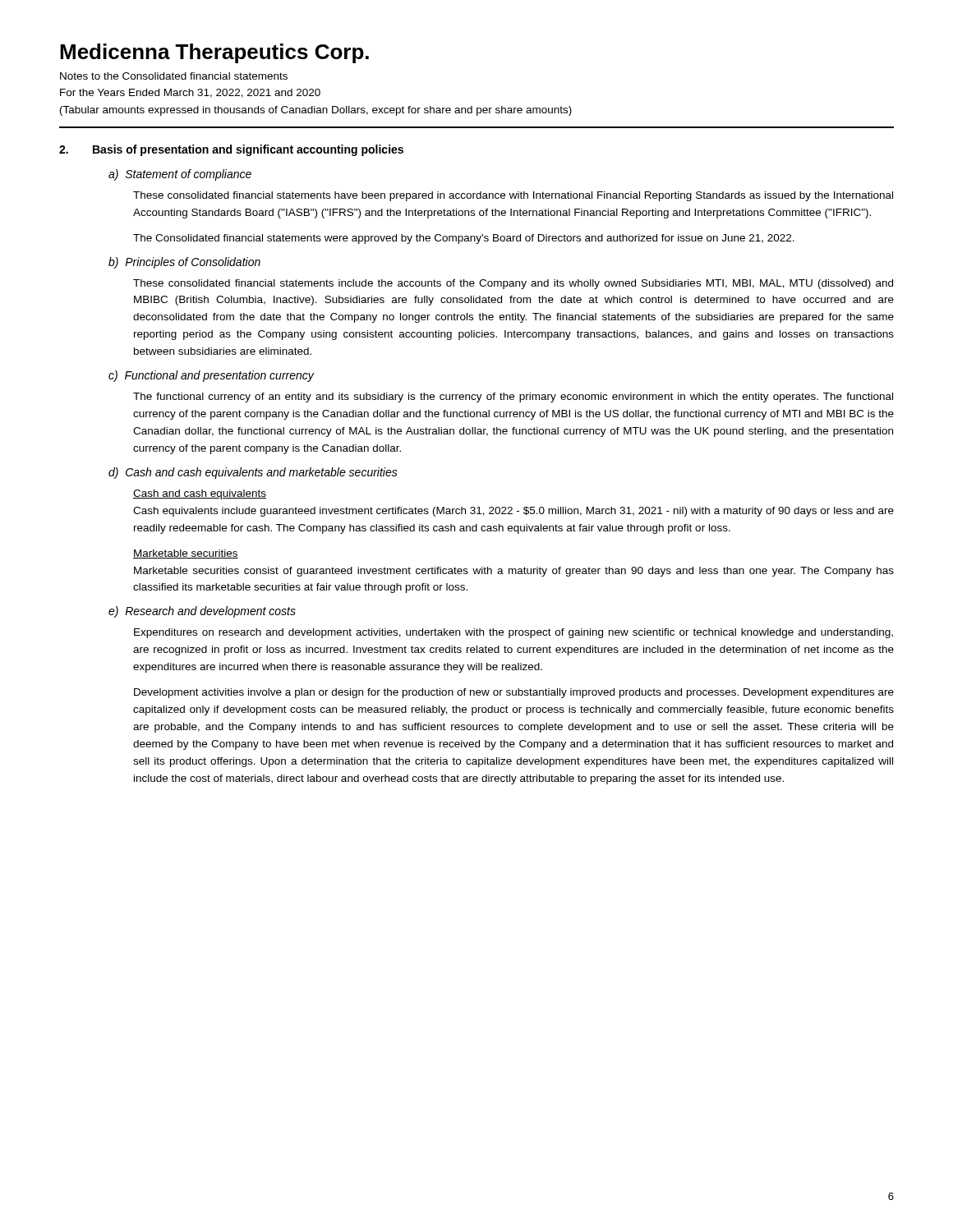The width and height of the screenshot is (953, 1232).
Task: Click on the element starting "d) Cash and"
Action: click(253, 473)
